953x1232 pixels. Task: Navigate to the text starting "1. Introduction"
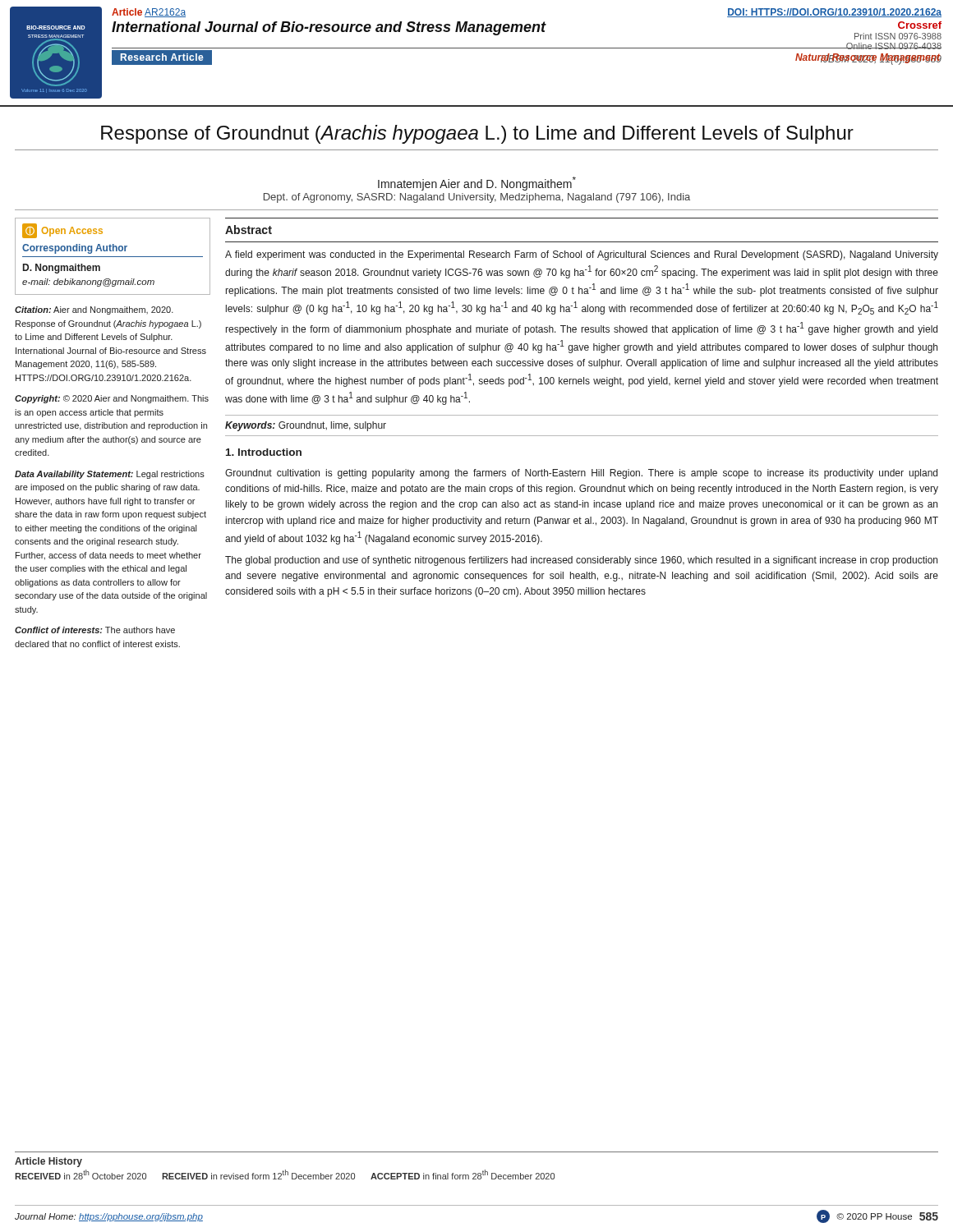pos(264,452)
